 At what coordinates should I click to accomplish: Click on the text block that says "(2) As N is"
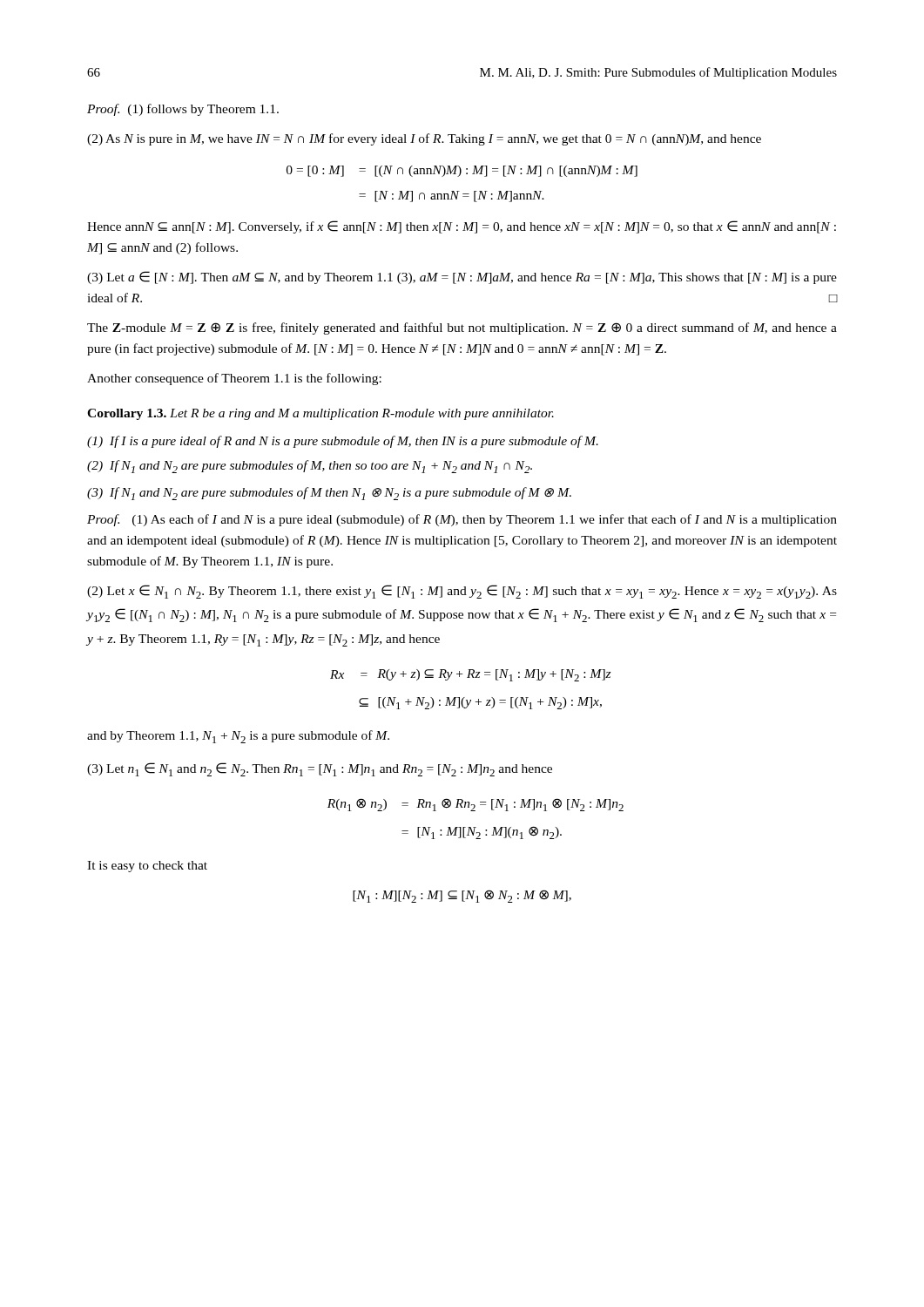pyautogui.click(x=462, y=139)
